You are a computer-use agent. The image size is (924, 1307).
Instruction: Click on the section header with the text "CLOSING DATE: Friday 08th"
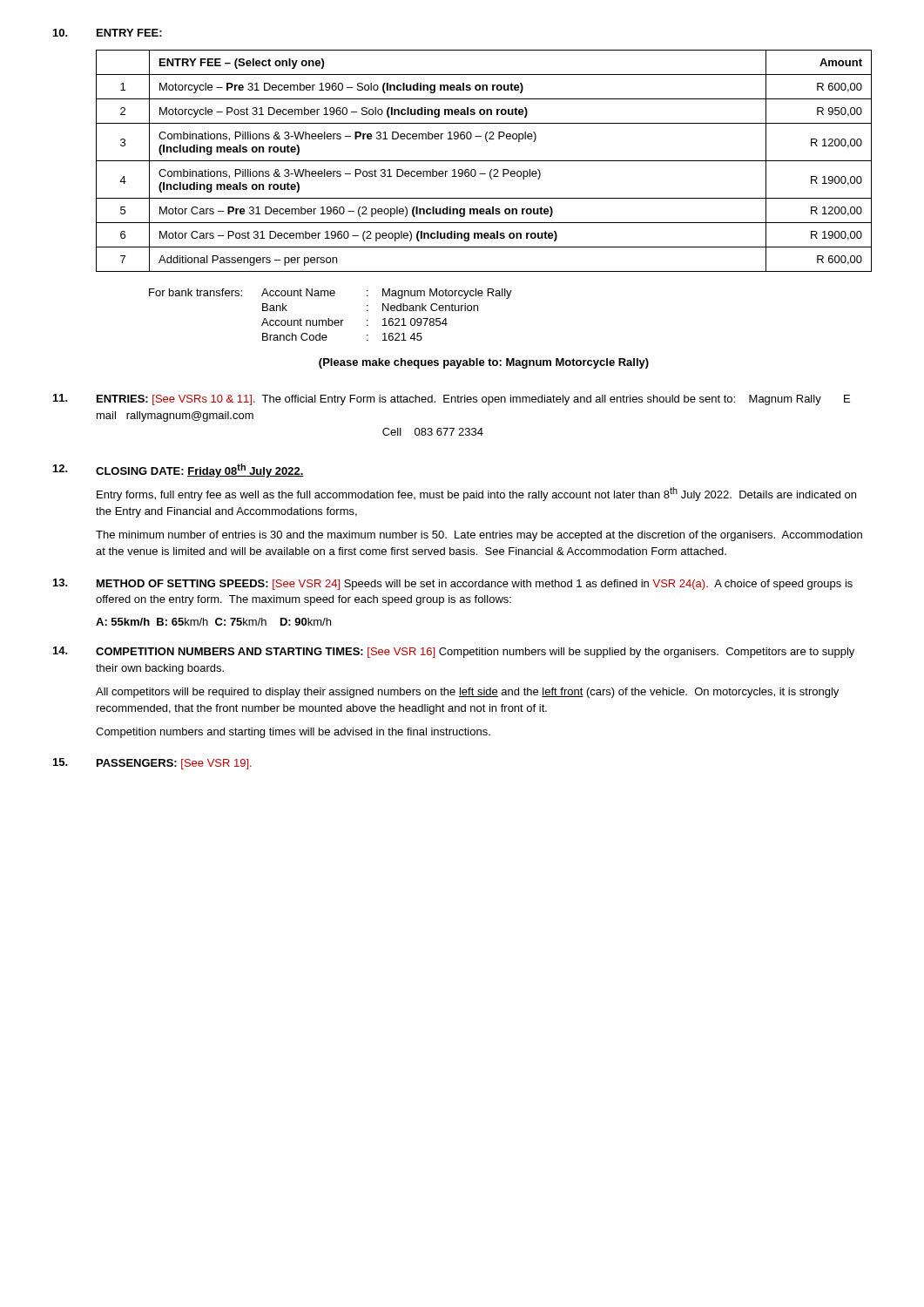(200, 469)
